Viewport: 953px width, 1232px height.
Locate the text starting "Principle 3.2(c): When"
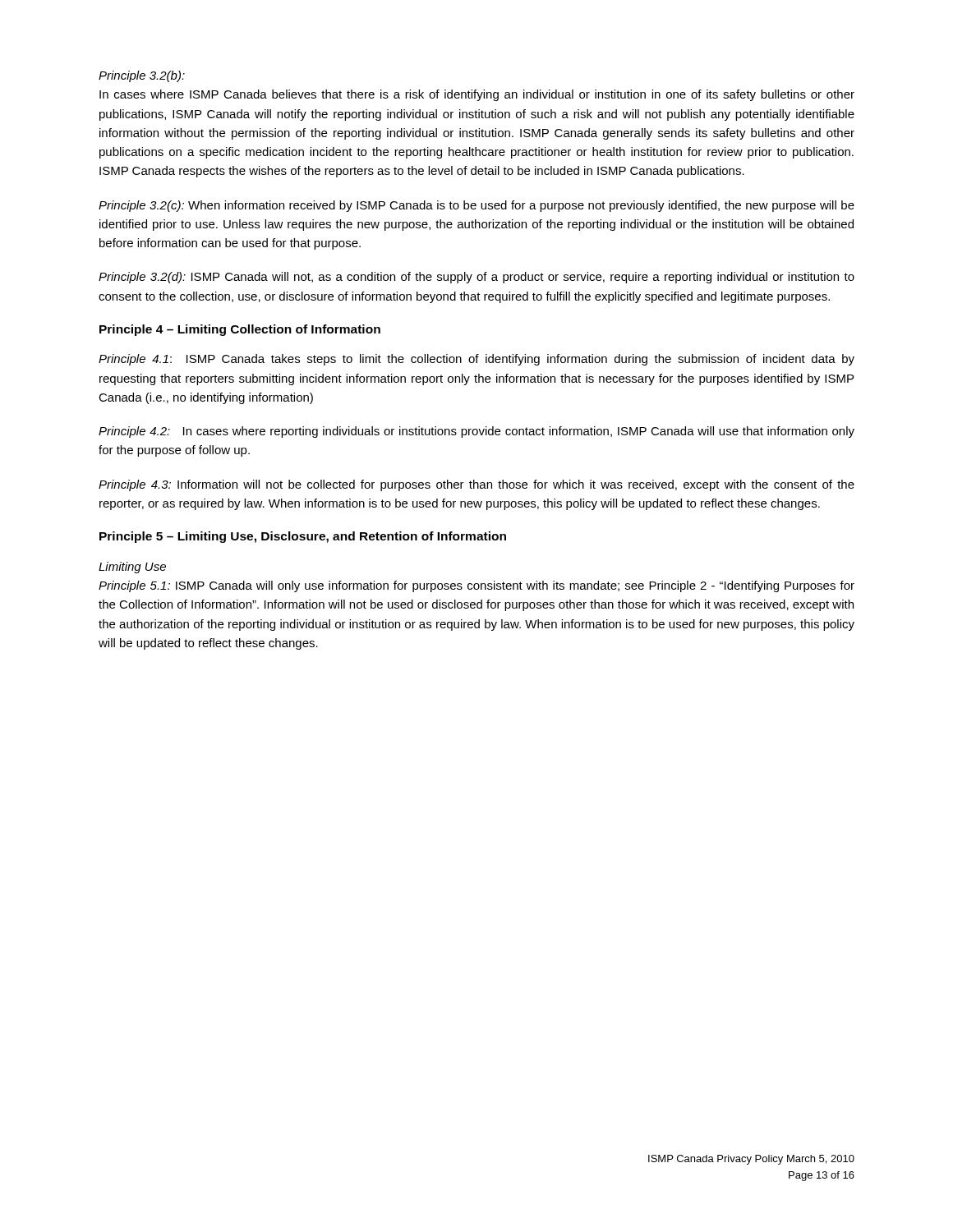coord(476,224)
